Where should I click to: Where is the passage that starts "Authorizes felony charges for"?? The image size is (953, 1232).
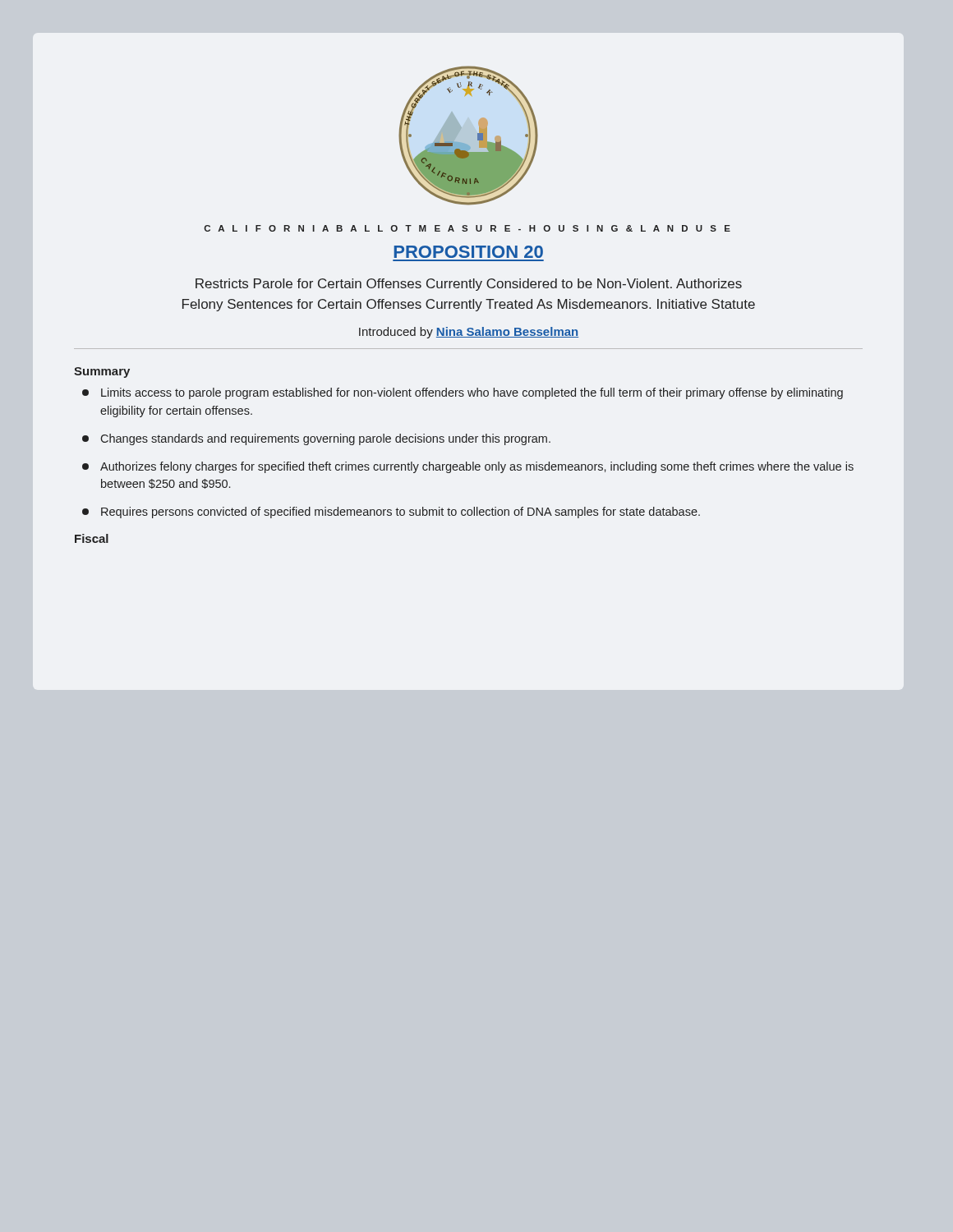point(472,476)
